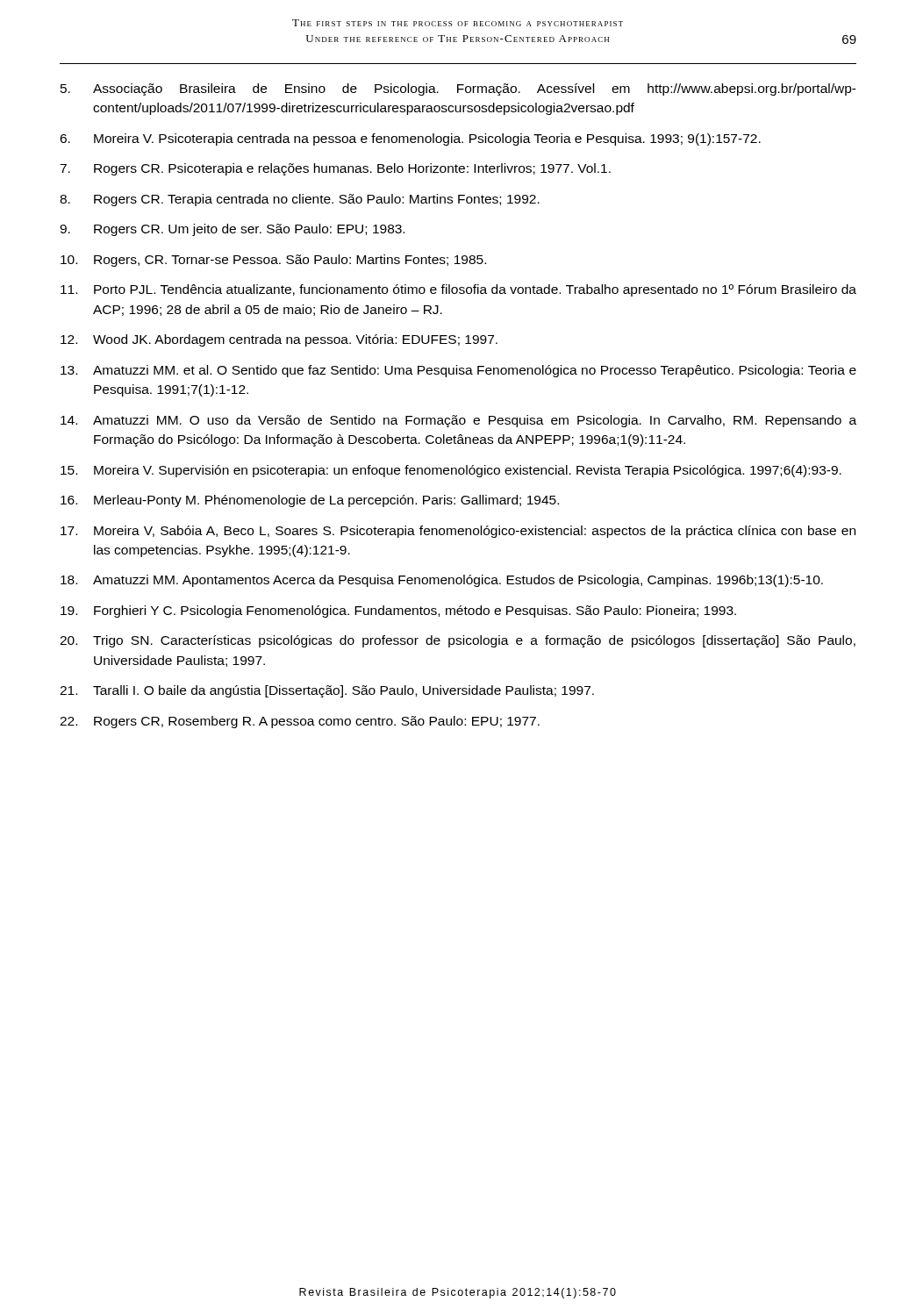The image size is (916, 1316).
Task: Navigate to the text starting "21. Taralli I. O baile da"
Action: [458, 691]
